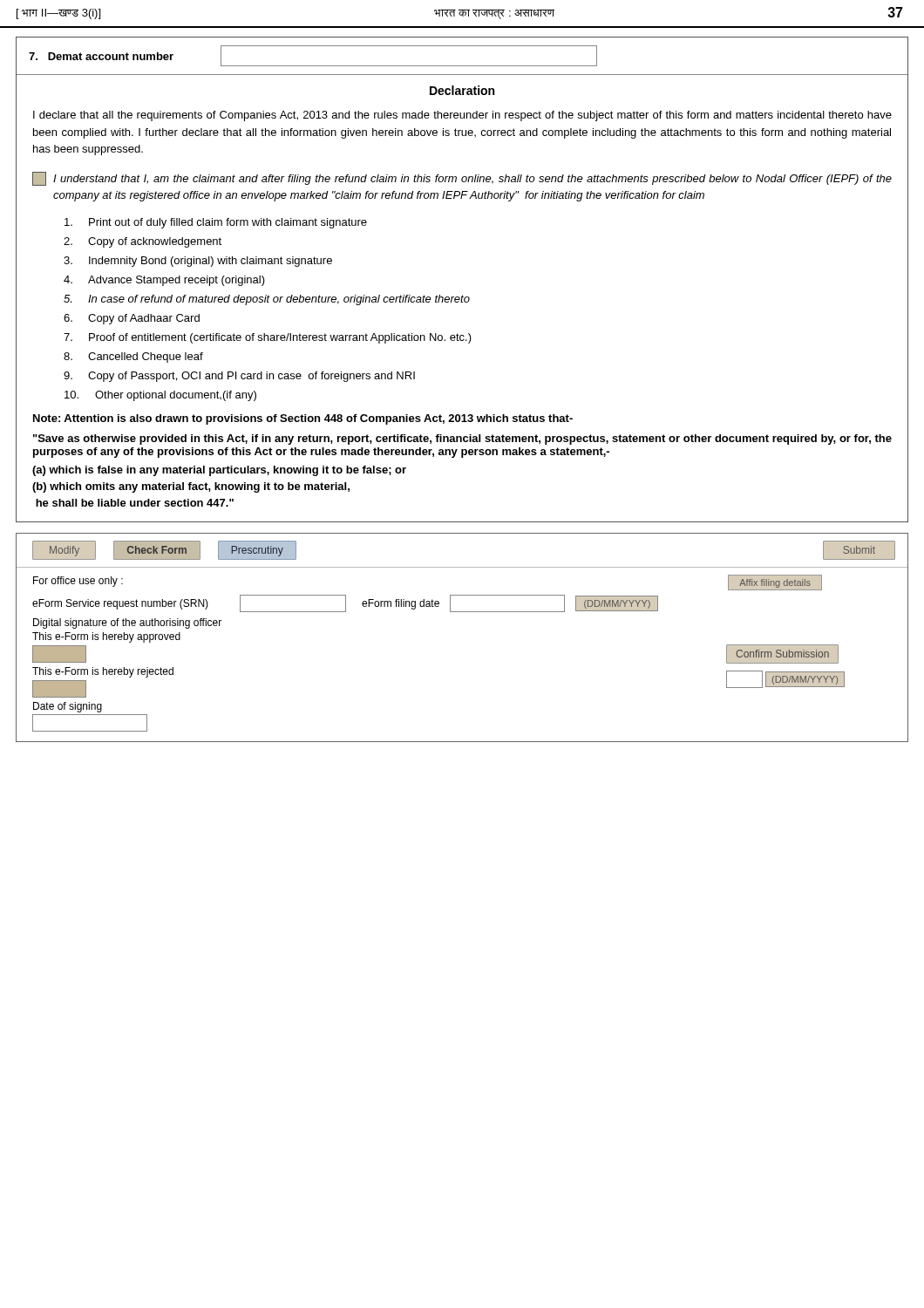Viewport: 924px width, 1308px height.
Task: Click on the text block starting "Print out of duly filled claim form"
Action: pos(215,222)
